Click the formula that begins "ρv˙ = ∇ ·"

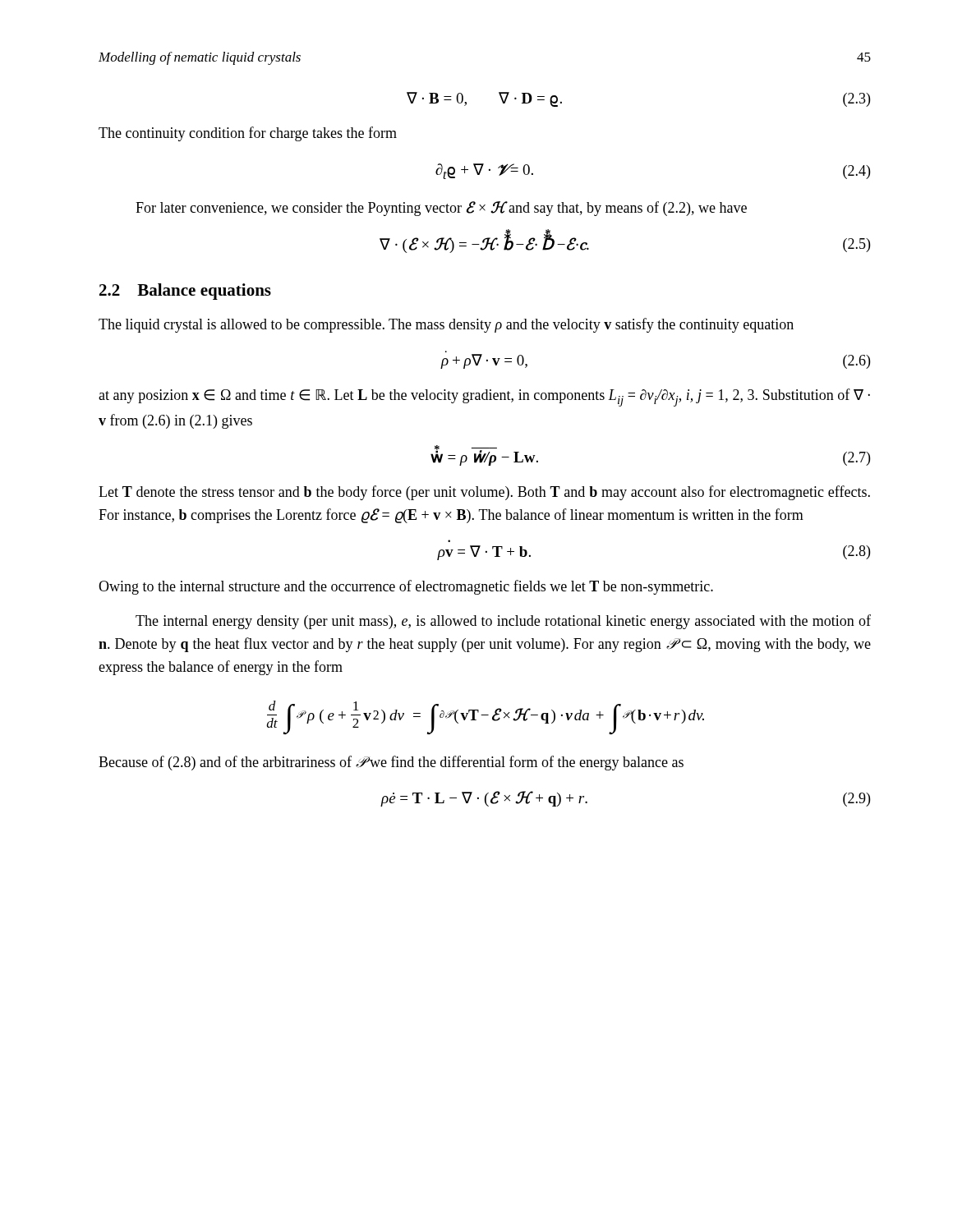[x=476, y=552]
